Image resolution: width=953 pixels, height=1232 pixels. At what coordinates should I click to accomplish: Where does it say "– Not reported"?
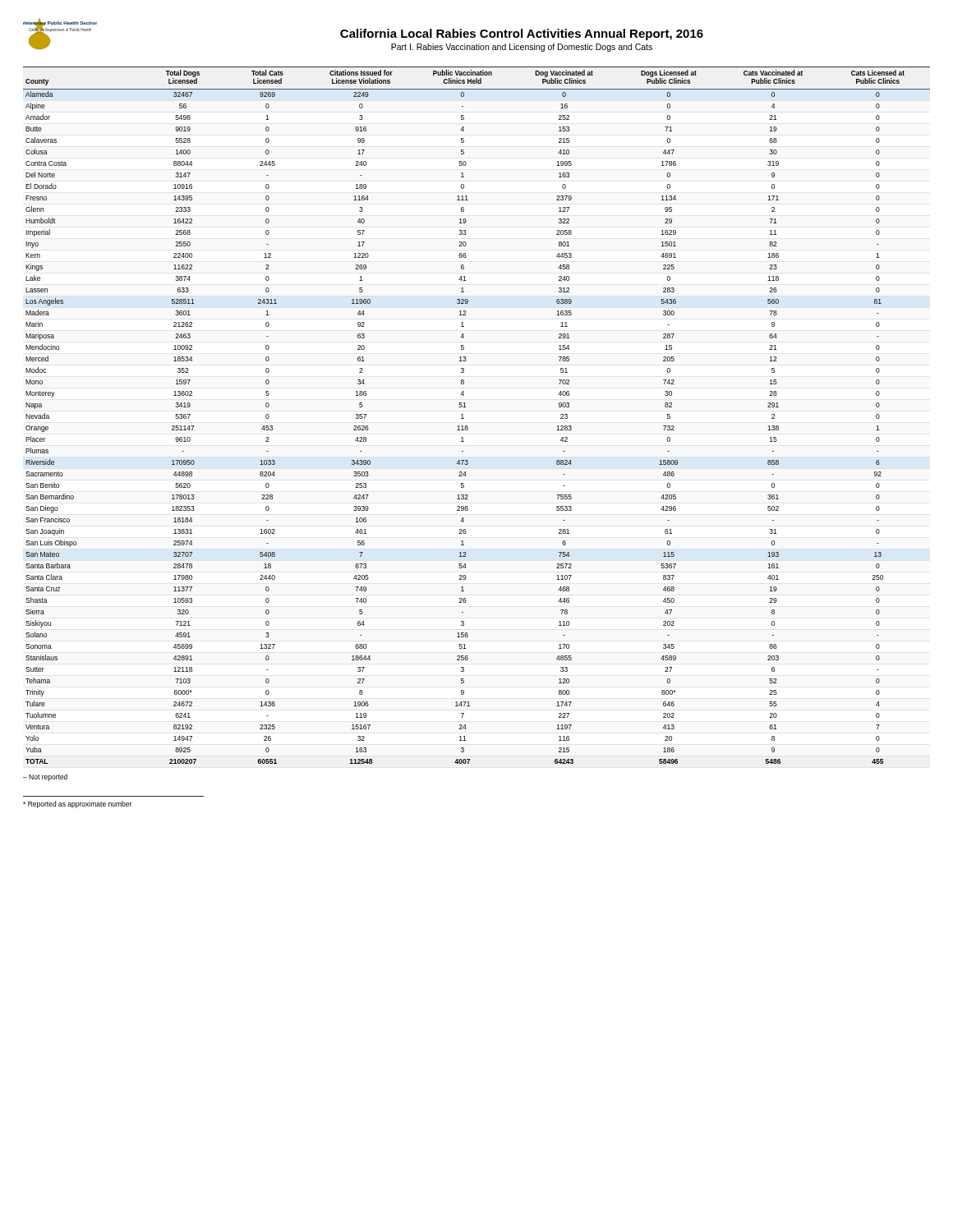pos(45,777)
